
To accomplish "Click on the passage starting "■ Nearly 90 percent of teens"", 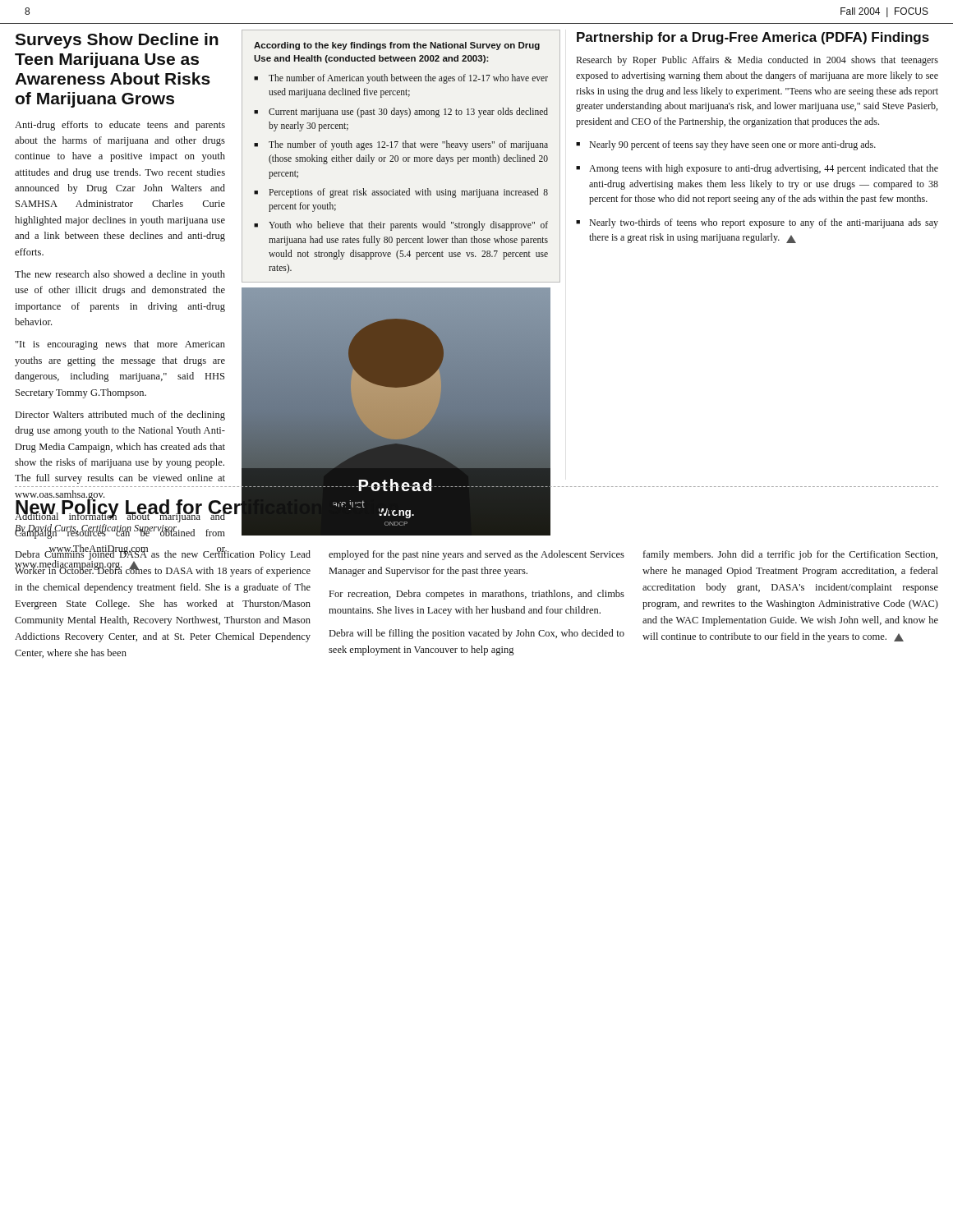I will pyautogui.click(x=726, y=145).
